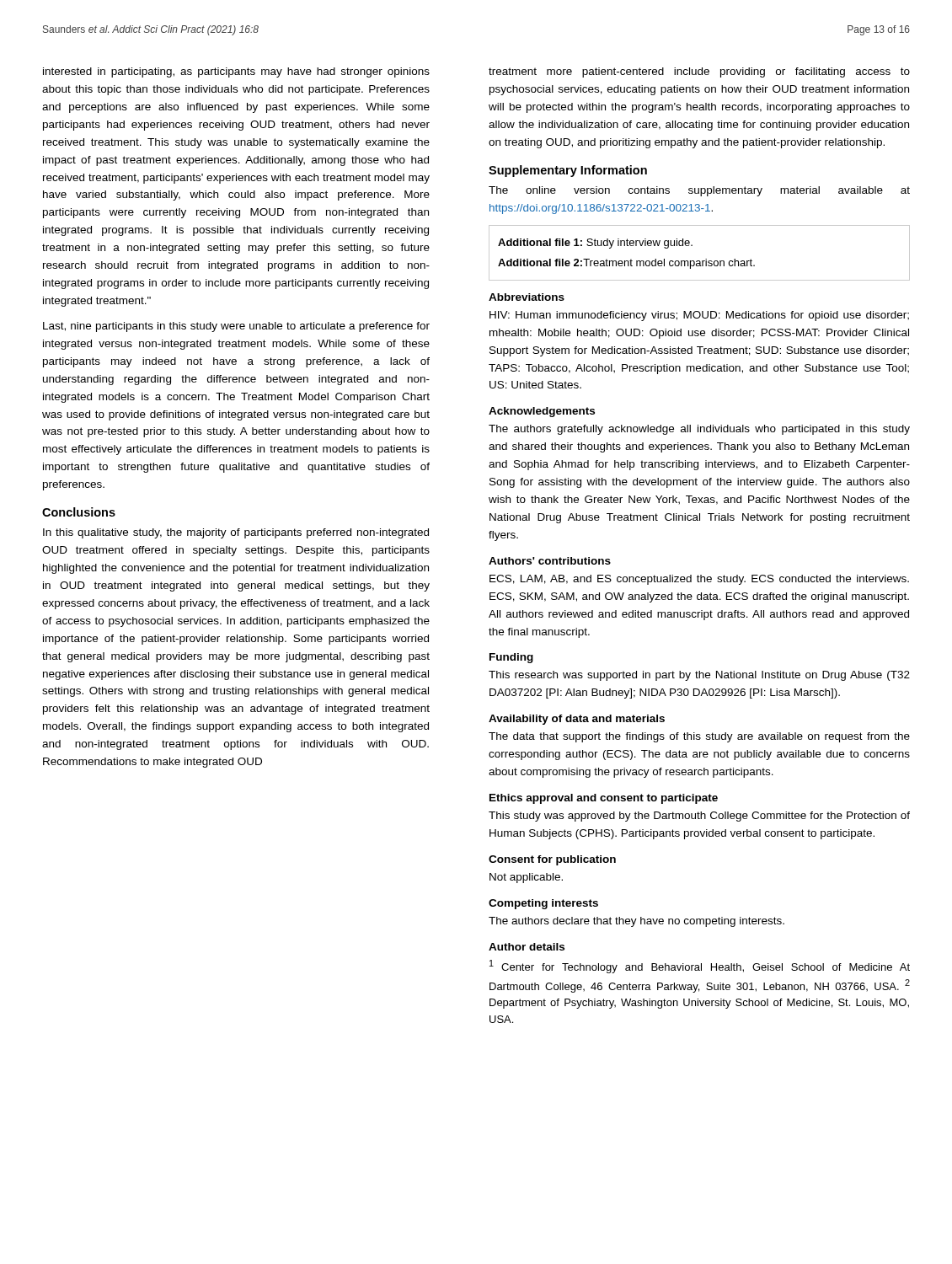Point to the block beginning "The data that support the"
The image size is (952, 1264).
click(699, 755)
